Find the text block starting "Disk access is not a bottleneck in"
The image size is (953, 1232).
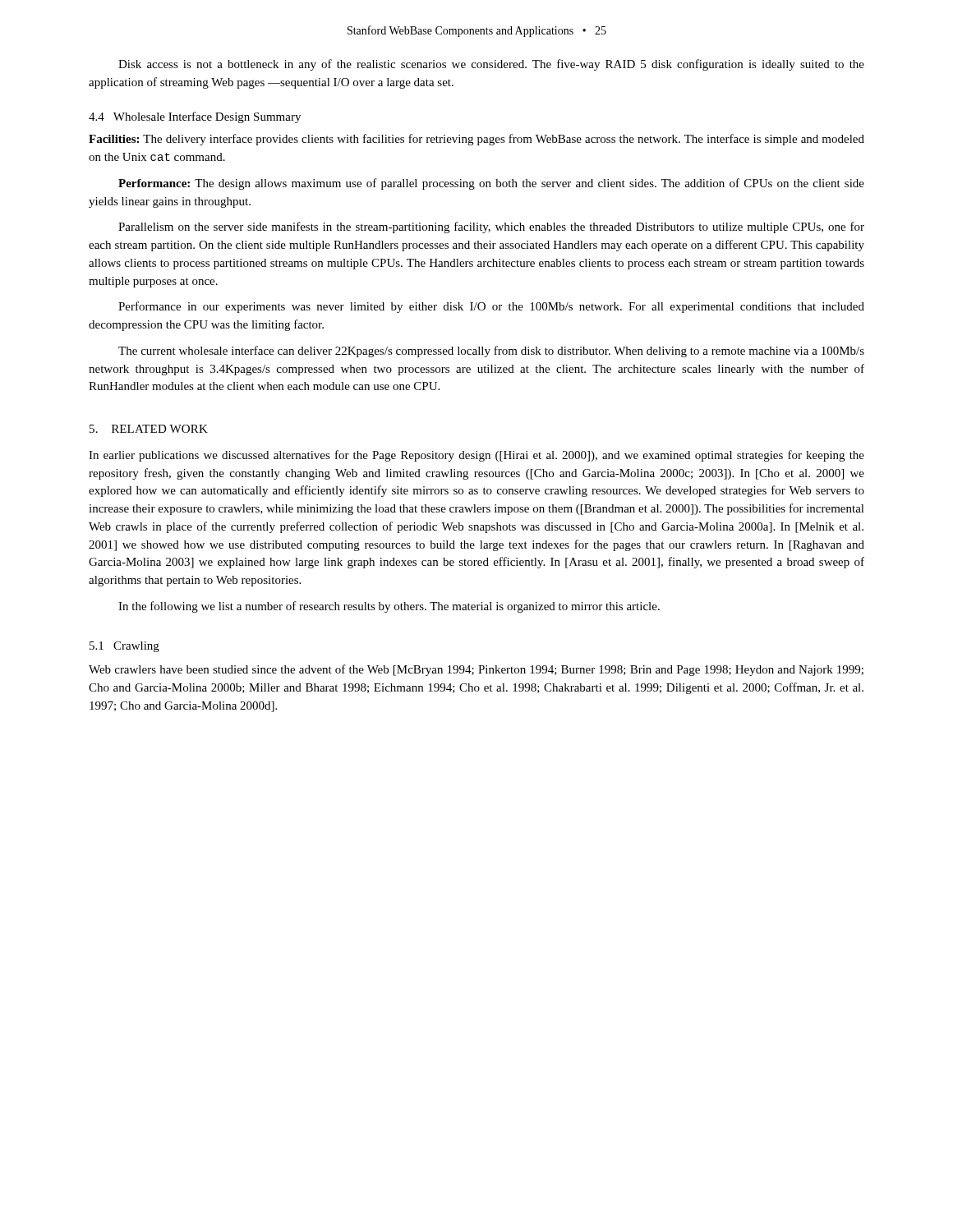click(476, 74)
